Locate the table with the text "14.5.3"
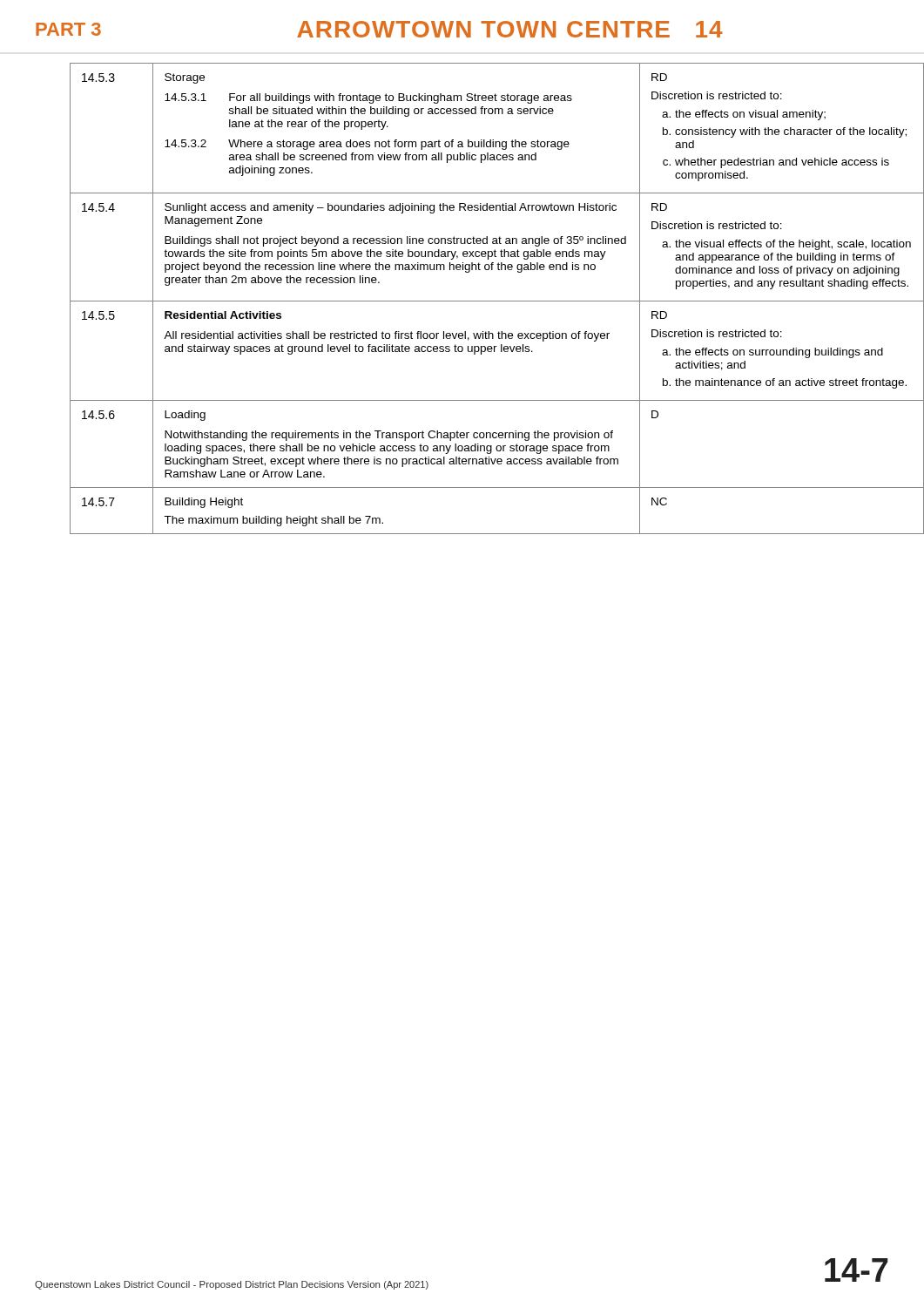Image resolution: width=924 pixels, height=1307 pixels. [x=462, y=298]
